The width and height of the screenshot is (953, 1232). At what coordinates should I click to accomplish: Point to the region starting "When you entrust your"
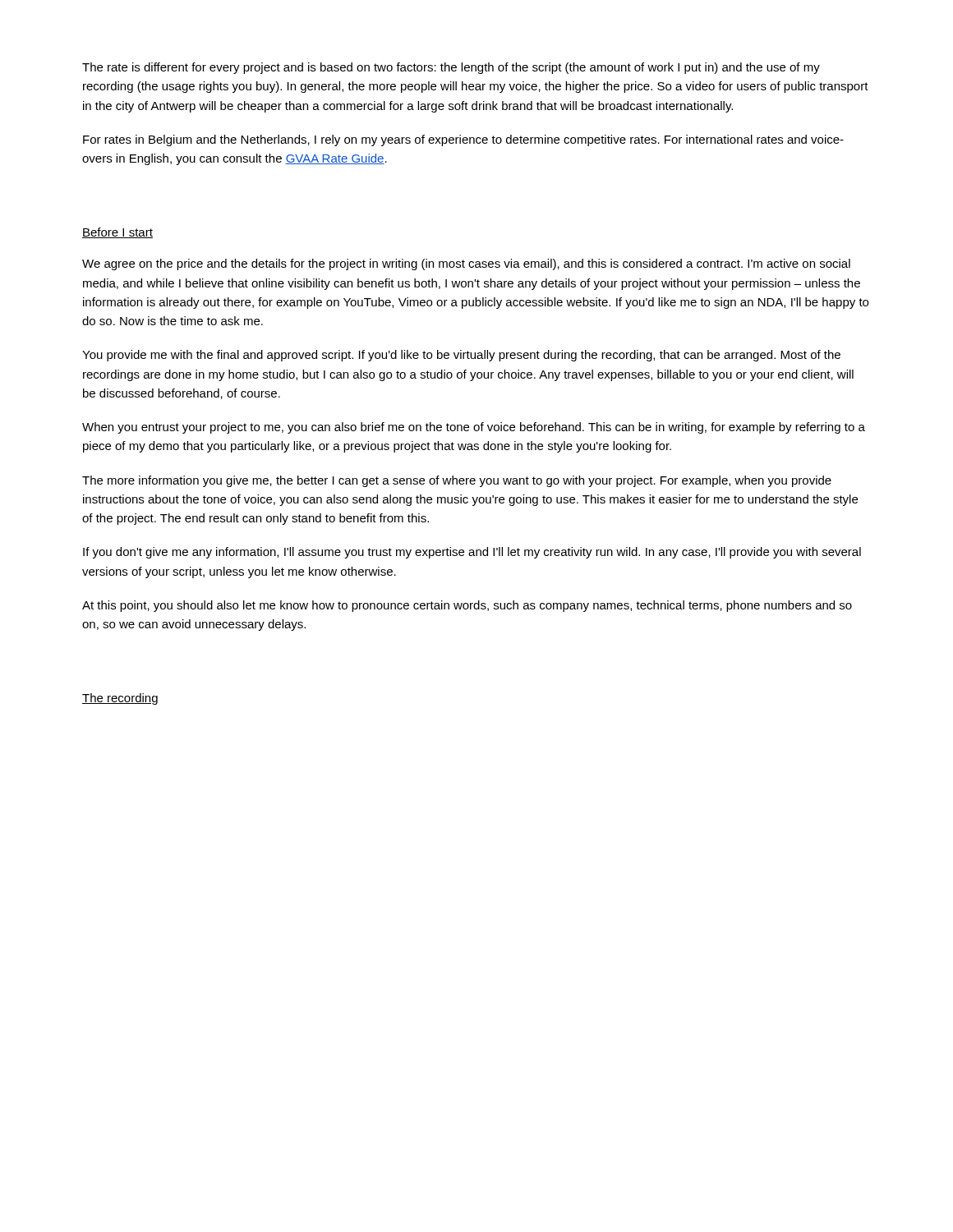coord(473,436)
